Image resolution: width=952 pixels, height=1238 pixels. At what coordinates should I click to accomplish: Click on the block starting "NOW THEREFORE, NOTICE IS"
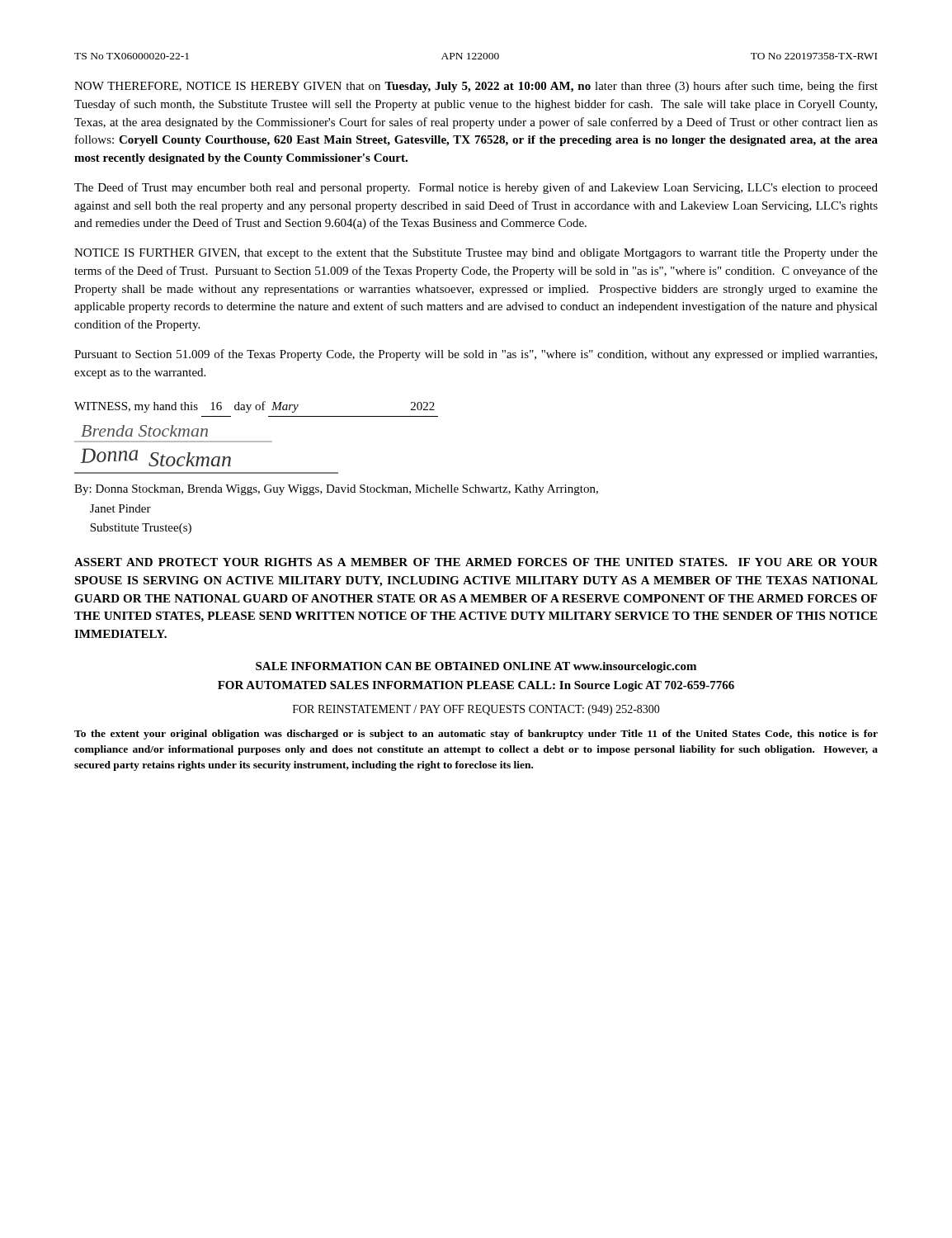[x=476, y=122]
